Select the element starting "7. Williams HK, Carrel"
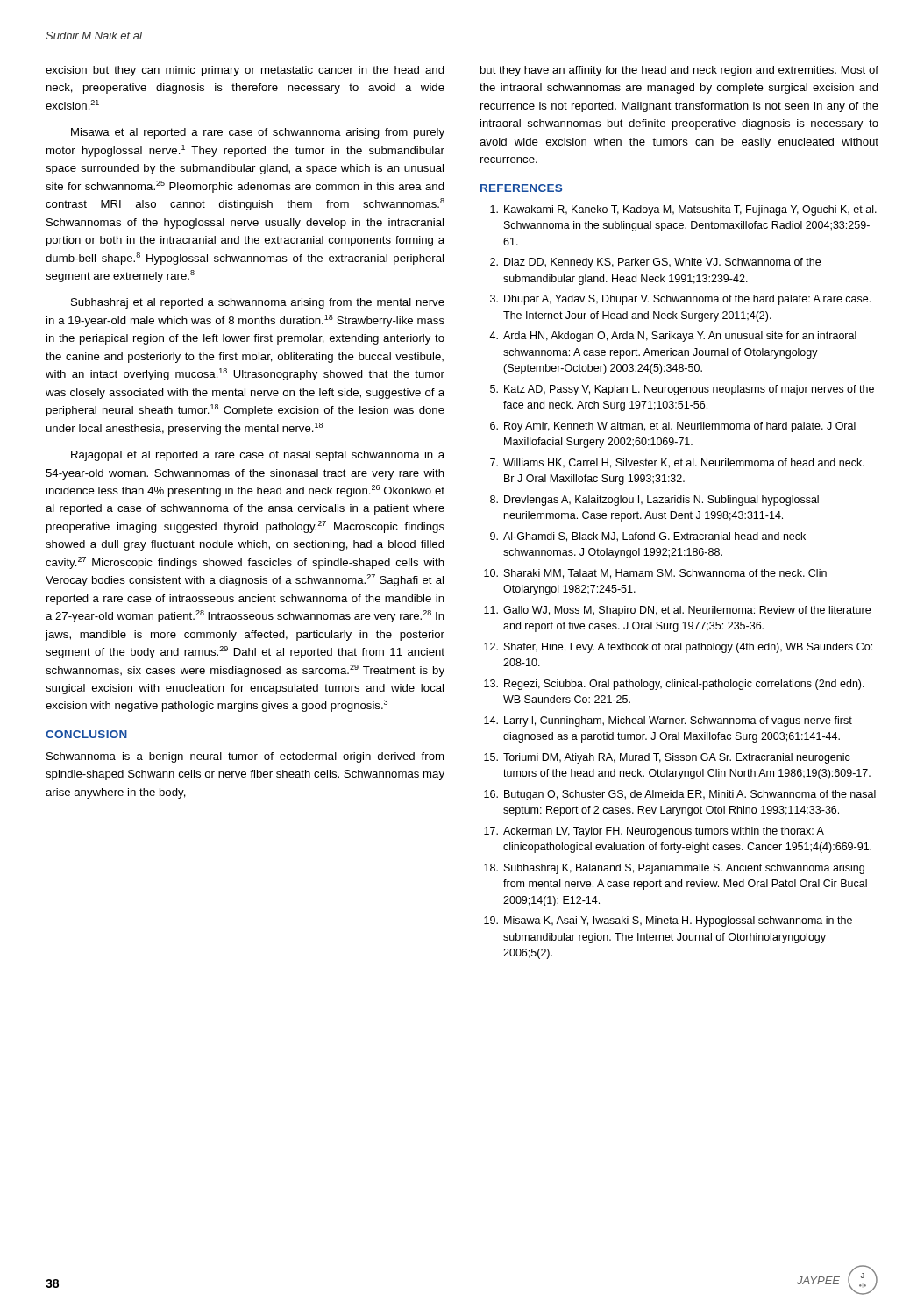Screen dimensions: 1315x924 coord(679,471)
